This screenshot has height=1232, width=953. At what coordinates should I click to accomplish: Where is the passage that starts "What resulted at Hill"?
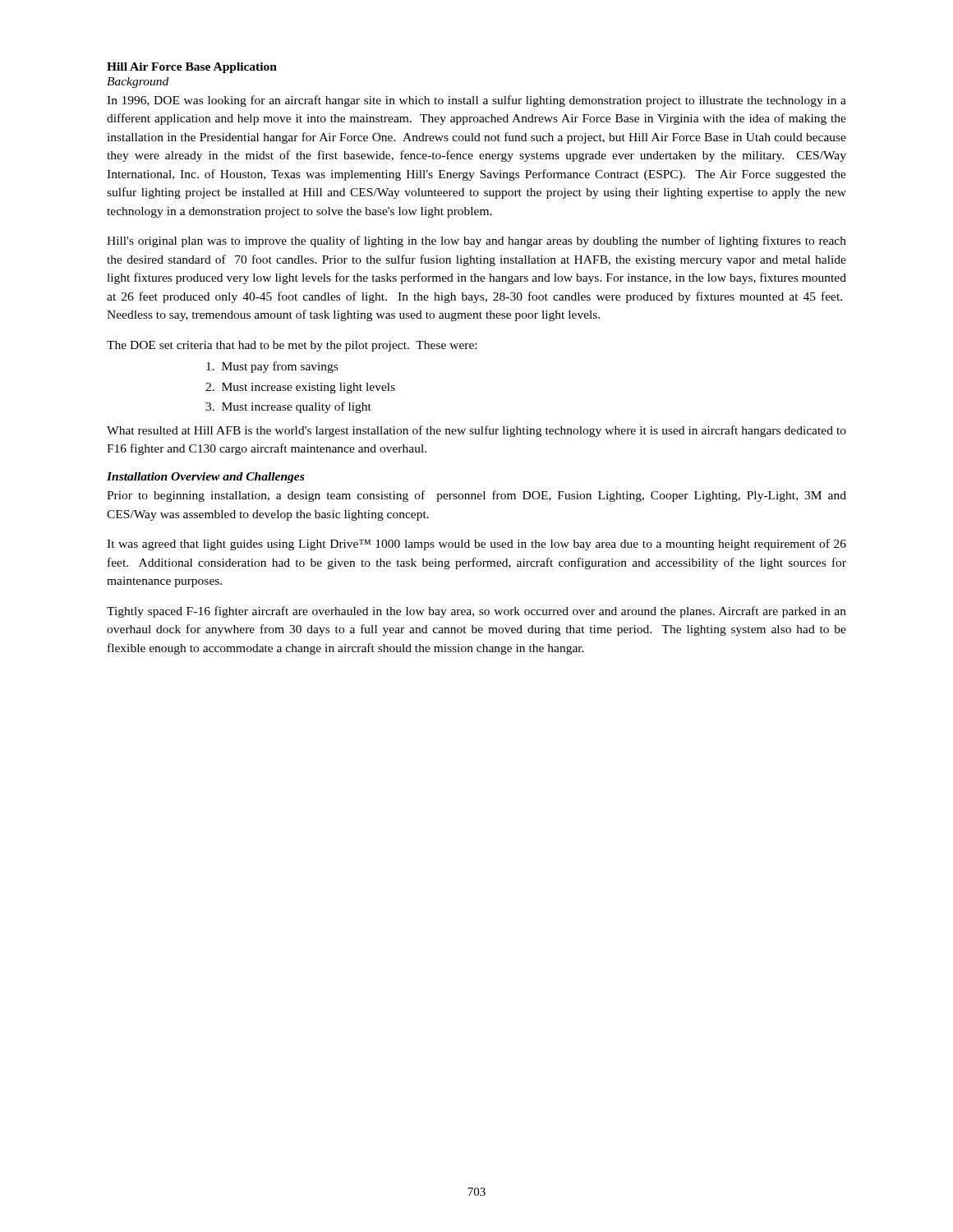476,439
